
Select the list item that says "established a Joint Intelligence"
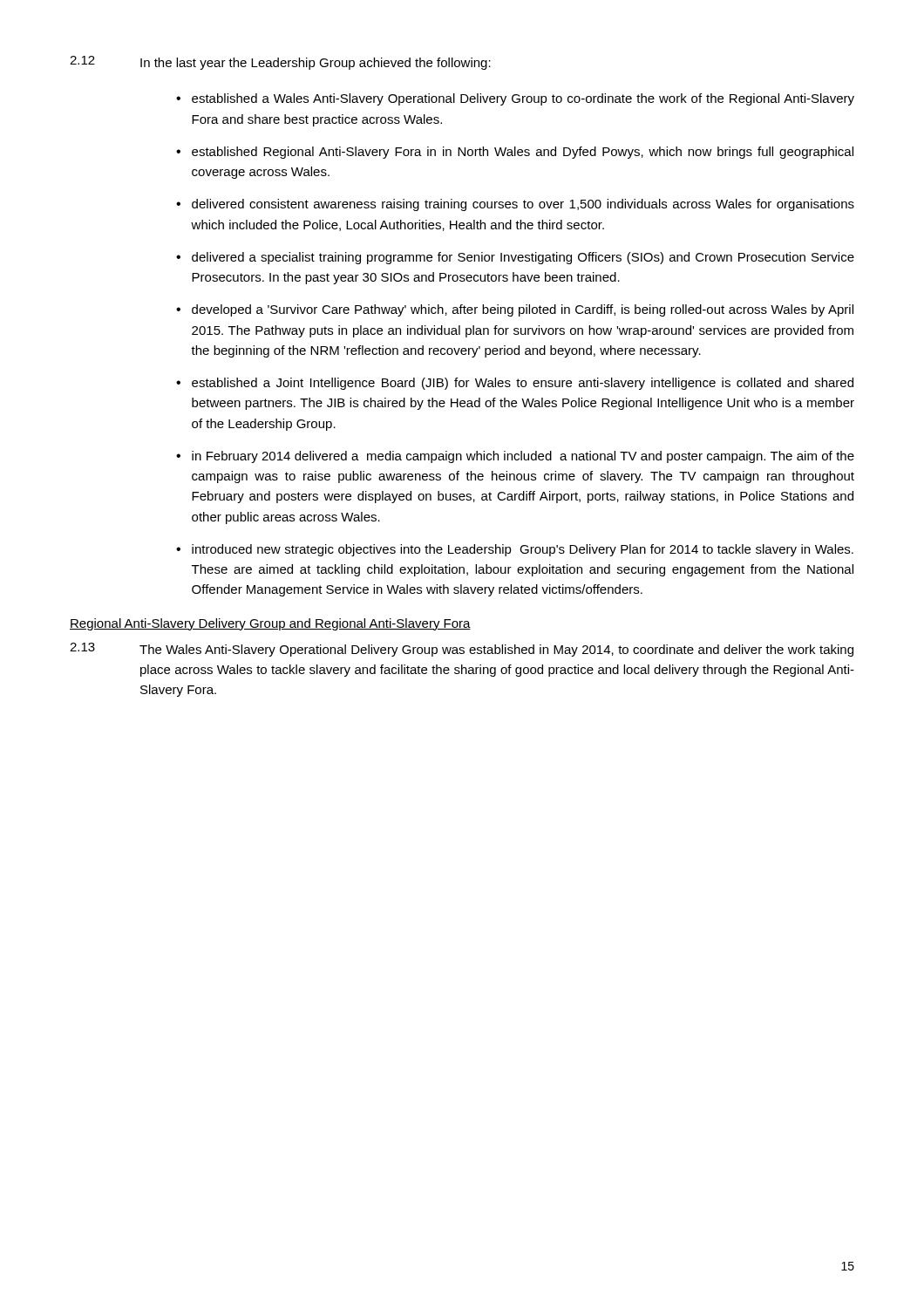[523, 403]
